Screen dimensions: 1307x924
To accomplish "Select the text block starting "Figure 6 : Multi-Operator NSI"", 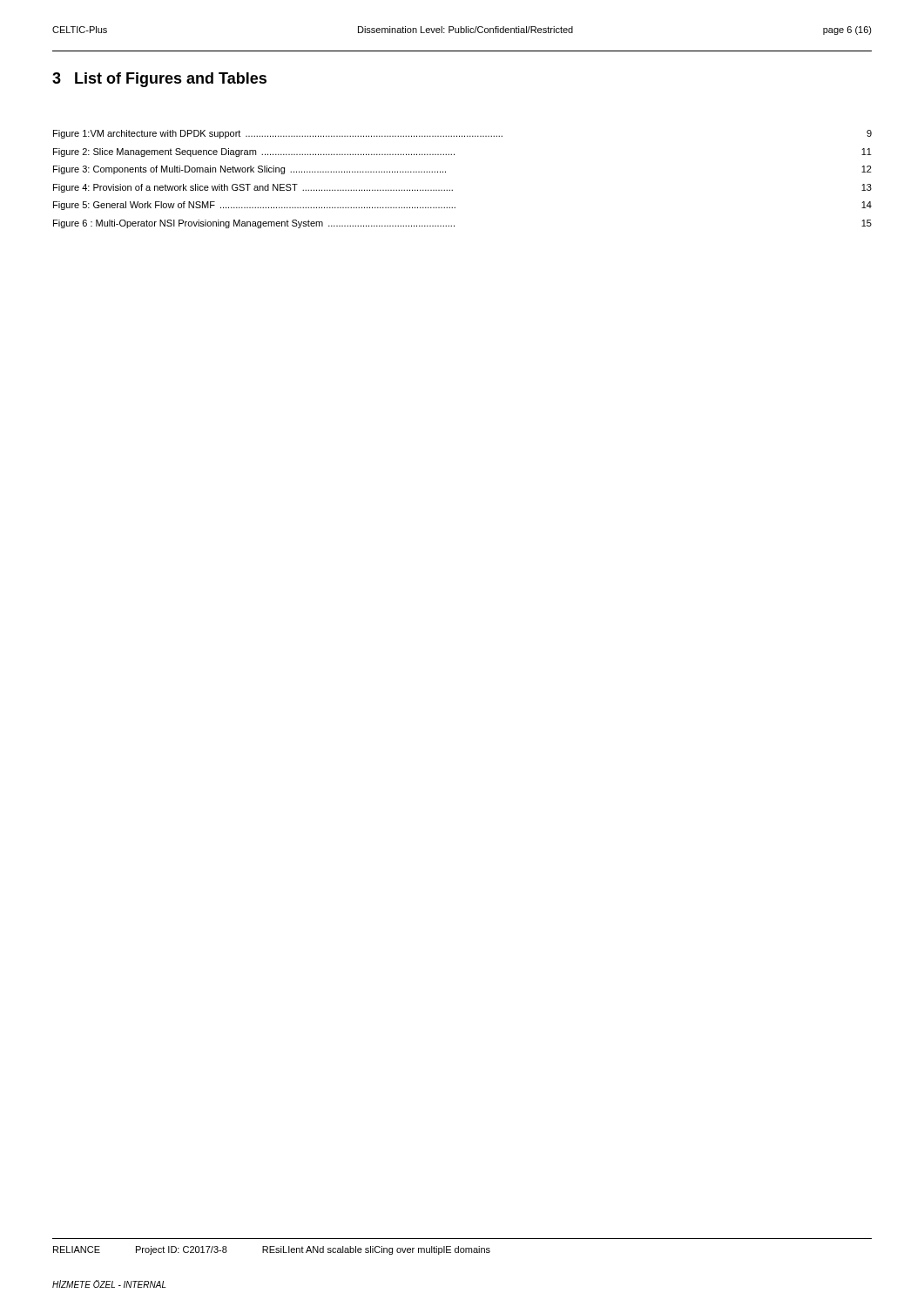I will coord(462,223).
